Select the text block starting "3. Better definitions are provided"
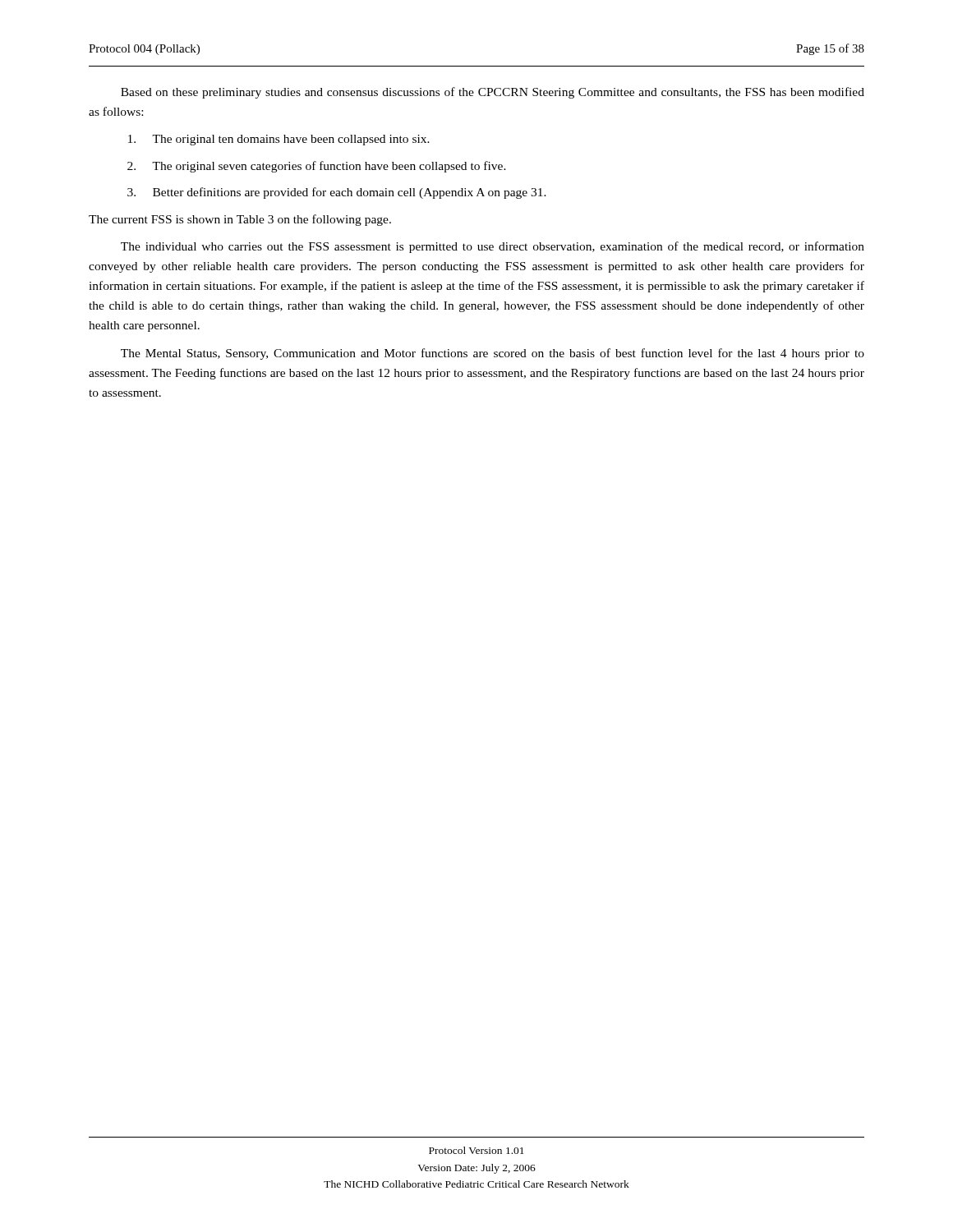Image resolution: width=953 pixels, height=1232 pixels. [496, 193]
